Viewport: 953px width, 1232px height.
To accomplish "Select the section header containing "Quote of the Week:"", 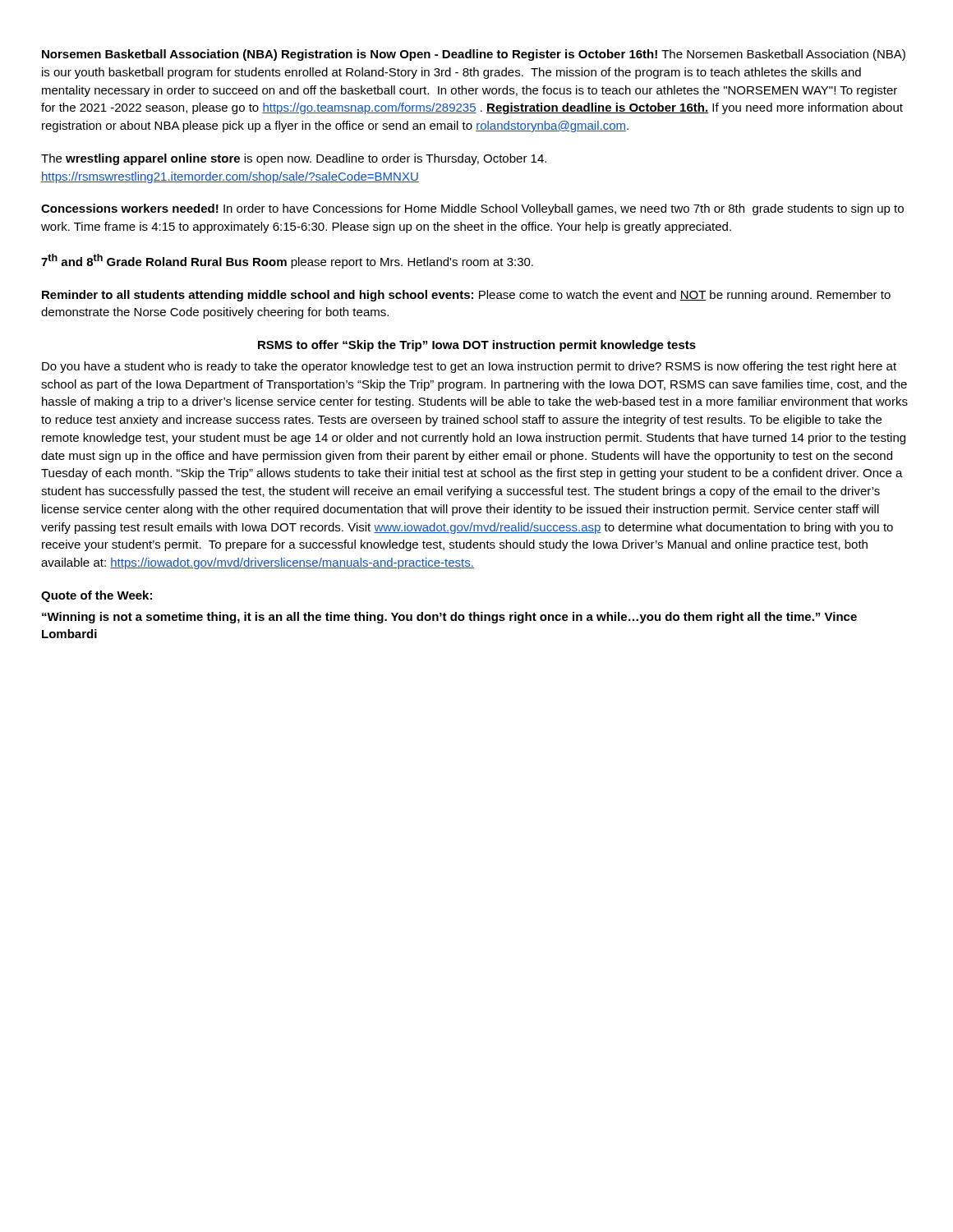I will [x=97, y=595].
